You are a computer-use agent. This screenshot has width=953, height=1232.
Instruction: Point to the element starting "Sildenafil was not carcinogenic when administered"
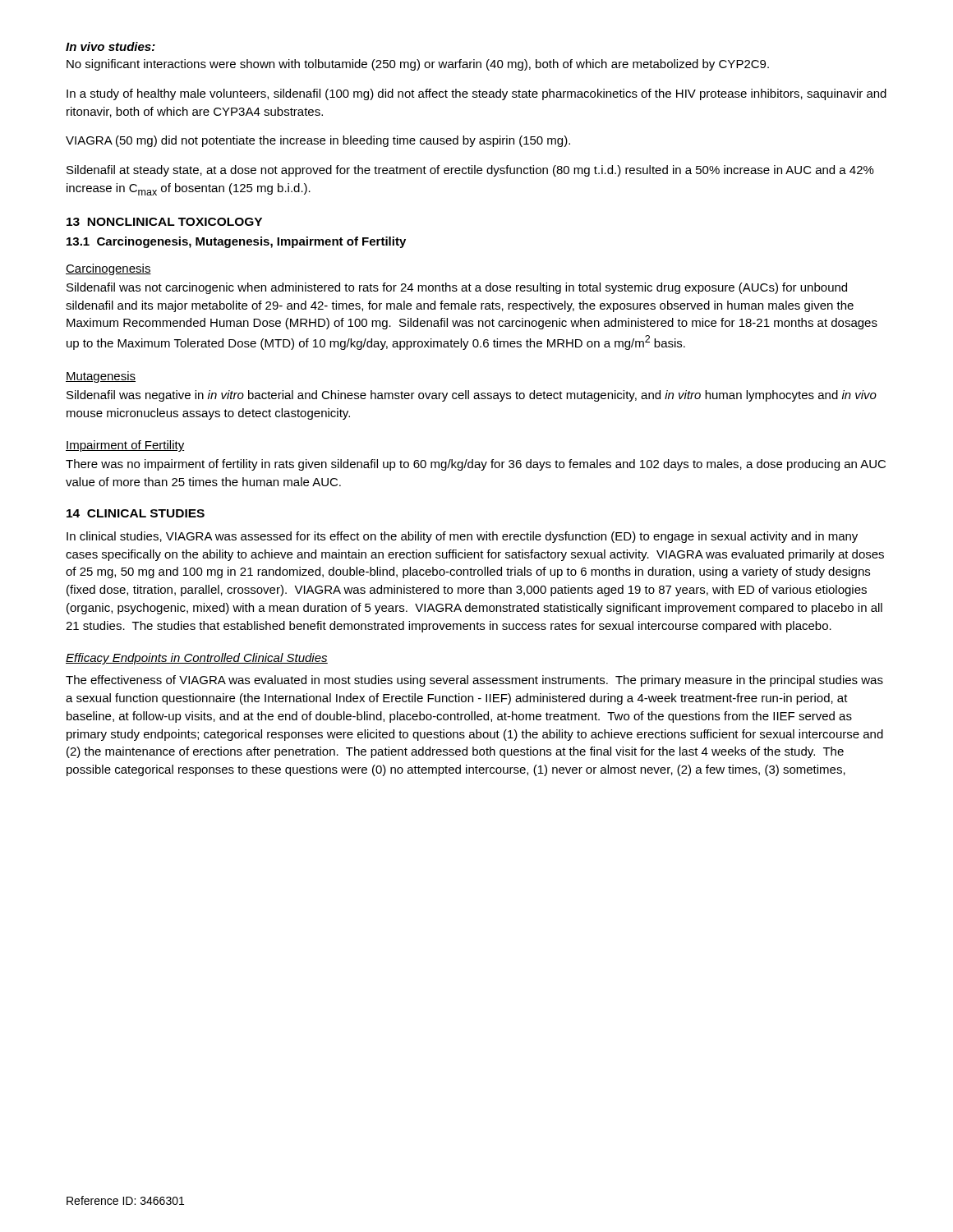pyautogui.click(x=472, y=315)
